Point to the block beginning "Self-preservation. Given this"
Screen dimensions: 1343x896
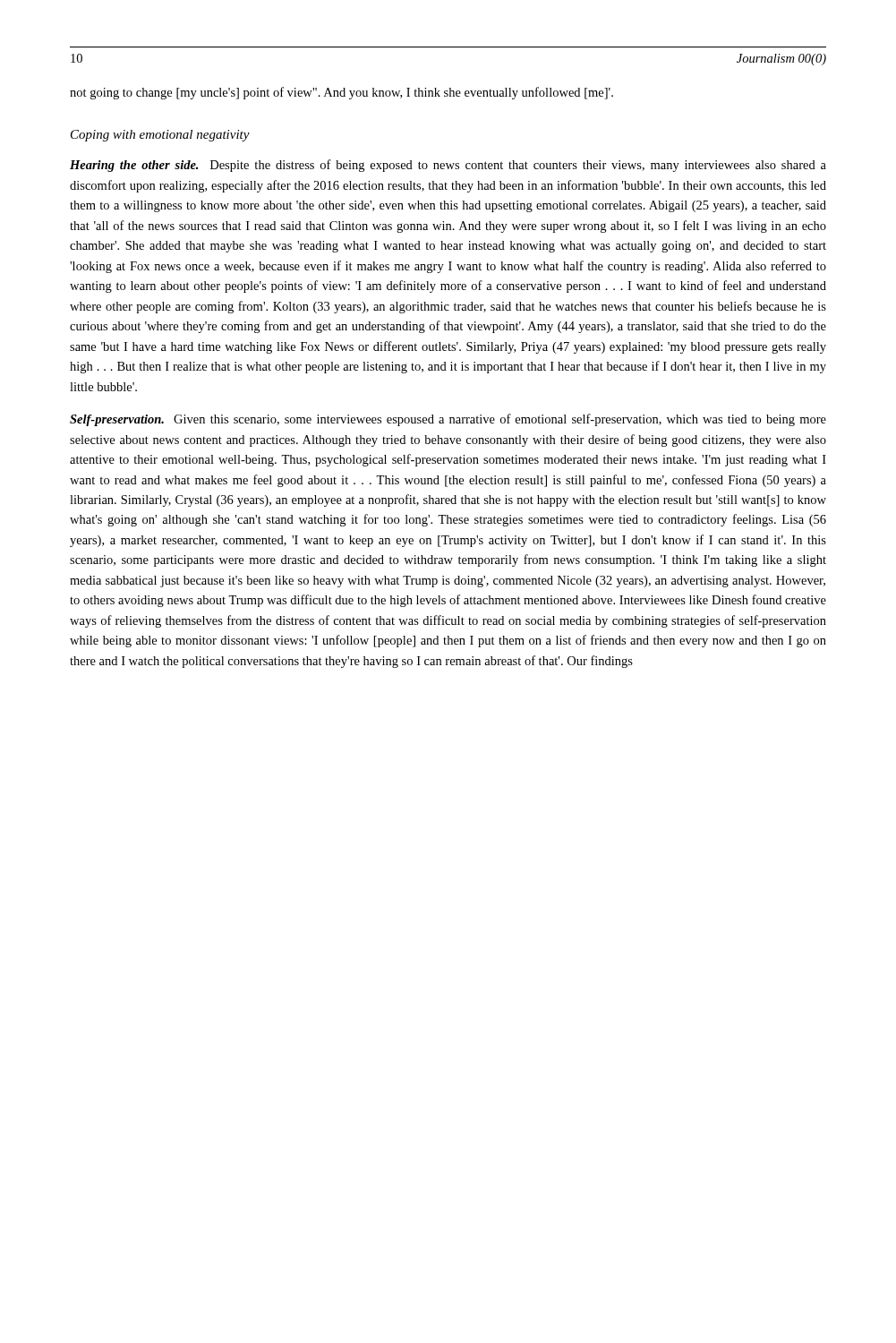click(x=448, y=540)
